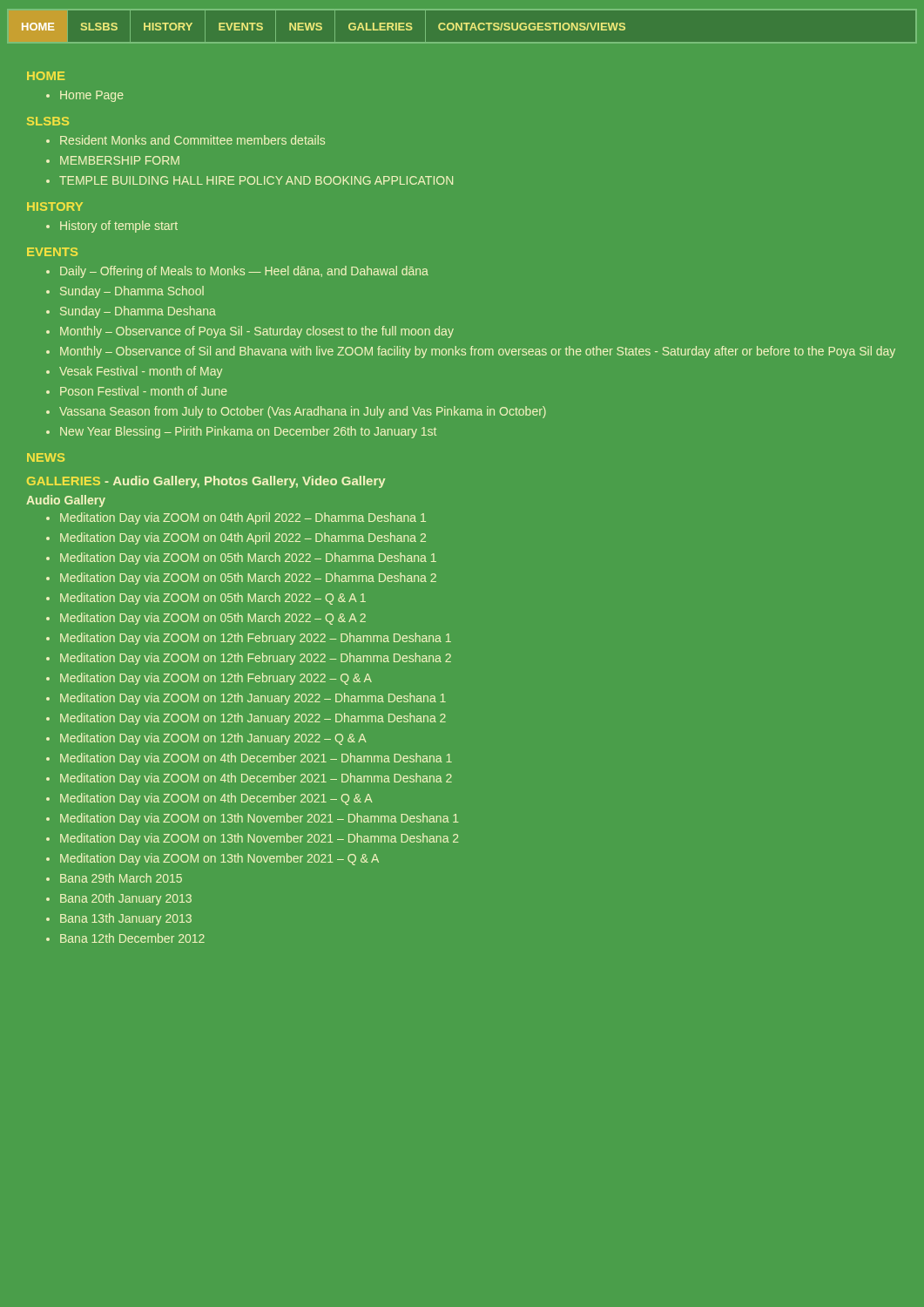Navigate to the text starting "Home Page"
The height and width of the screenshot is (1307, 924).
click(85, 96)
